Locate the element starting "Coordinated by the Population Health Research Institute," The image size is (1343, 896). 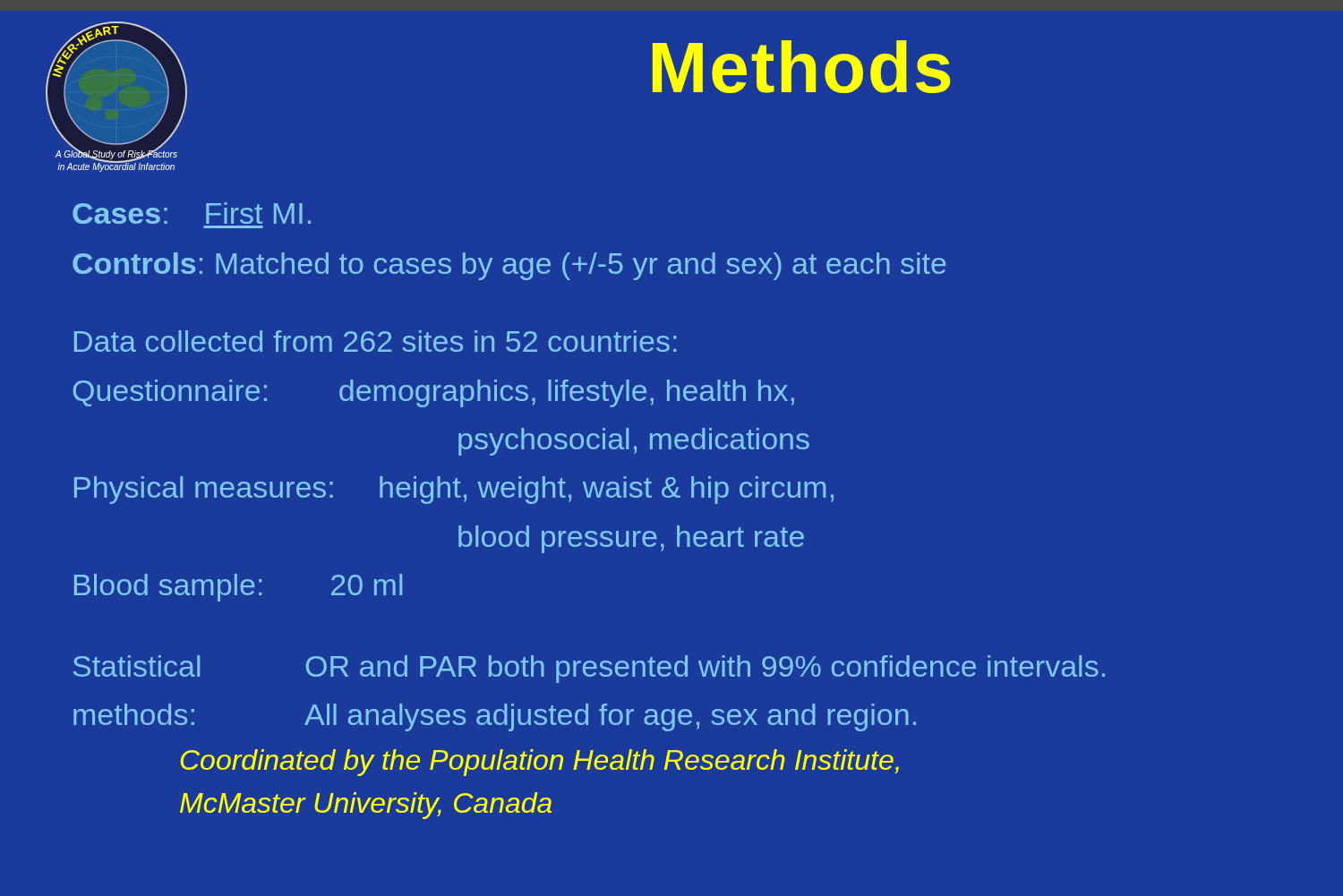pyautogui.click(x=541, y=781)
